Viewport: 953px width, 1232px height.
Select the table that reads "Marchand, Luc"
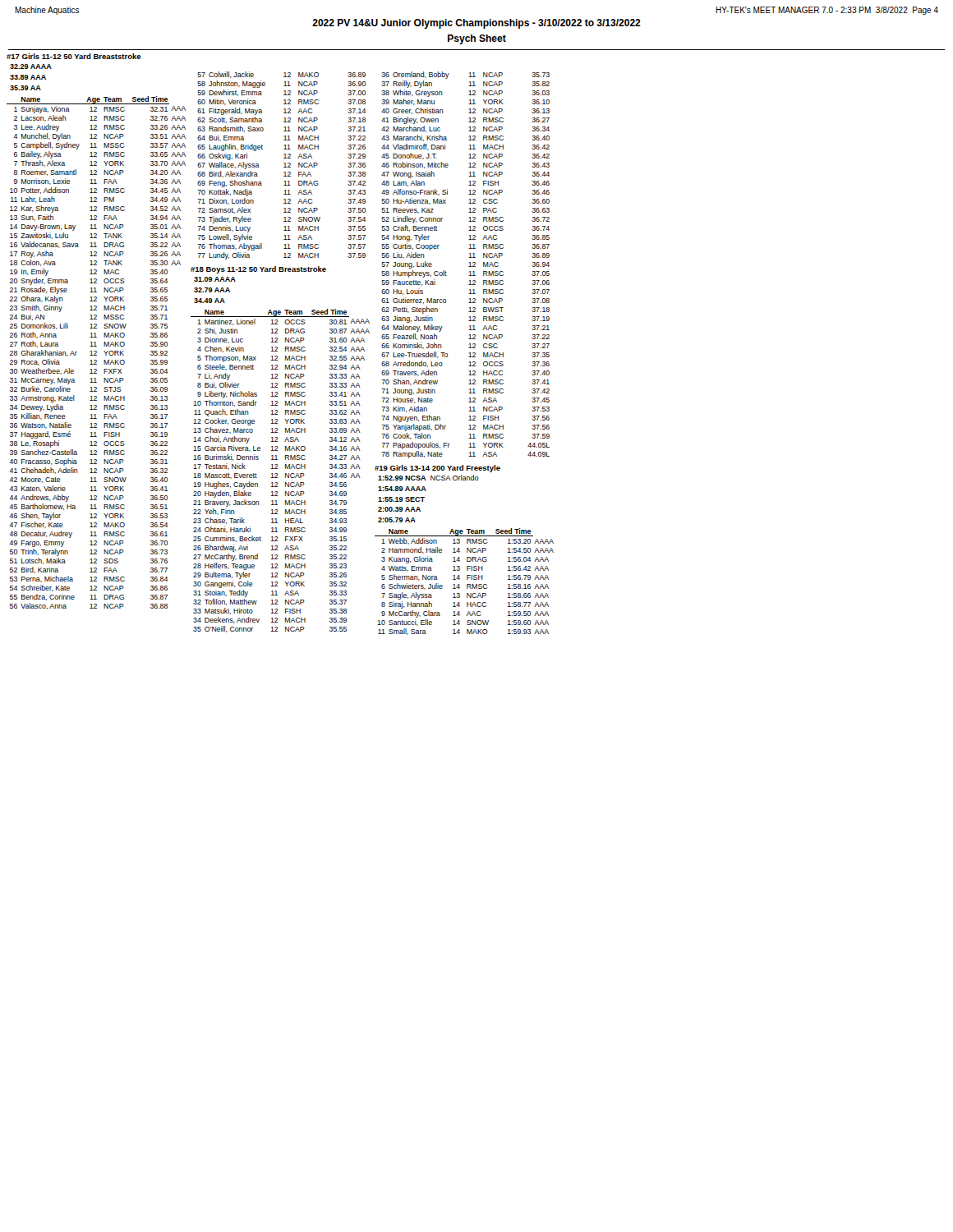(x=465, y=264)
